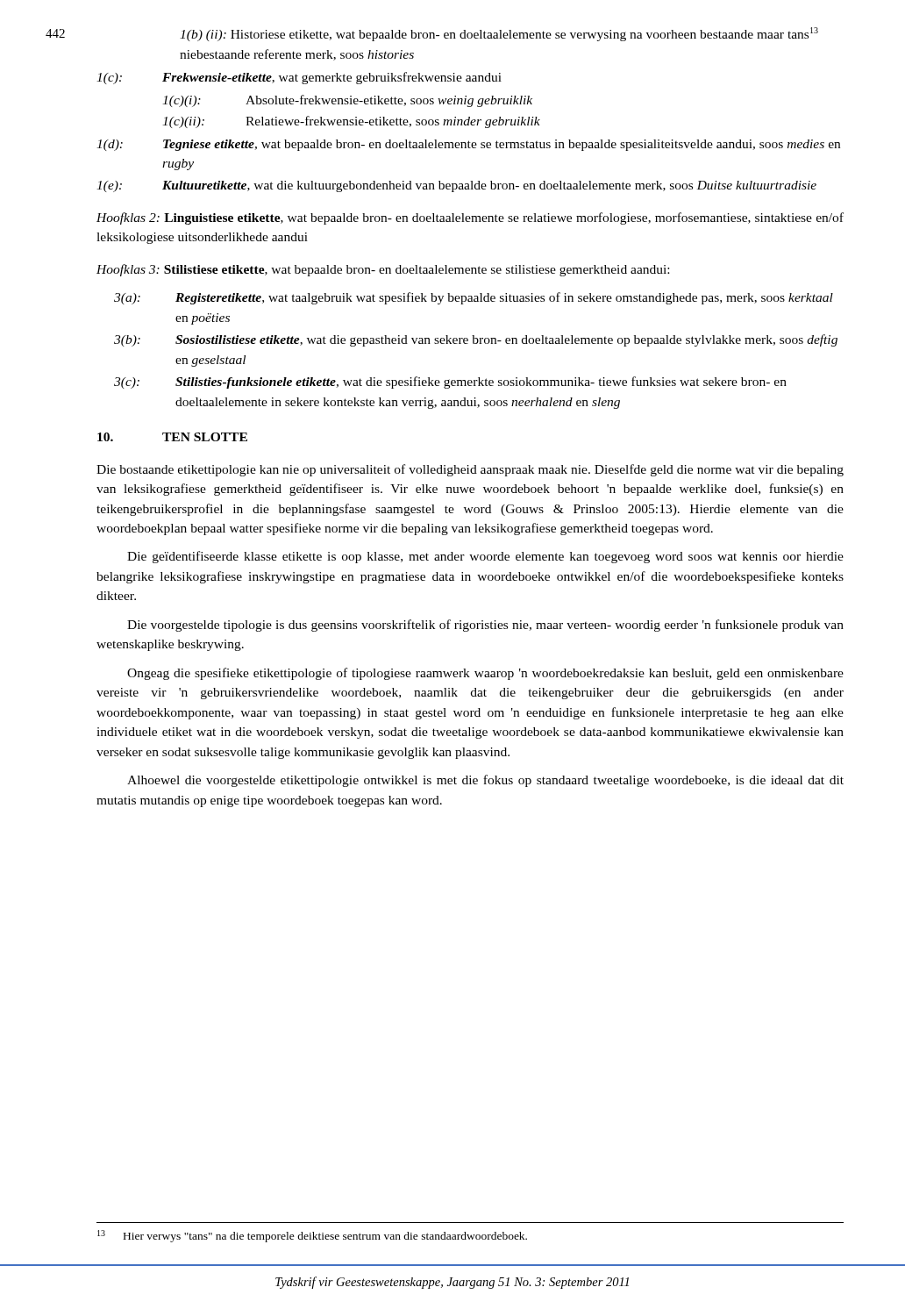
Task: Select the text block that says "Hoofklas 2: Linguistiese etikette,"
Action: pos(470,227)
